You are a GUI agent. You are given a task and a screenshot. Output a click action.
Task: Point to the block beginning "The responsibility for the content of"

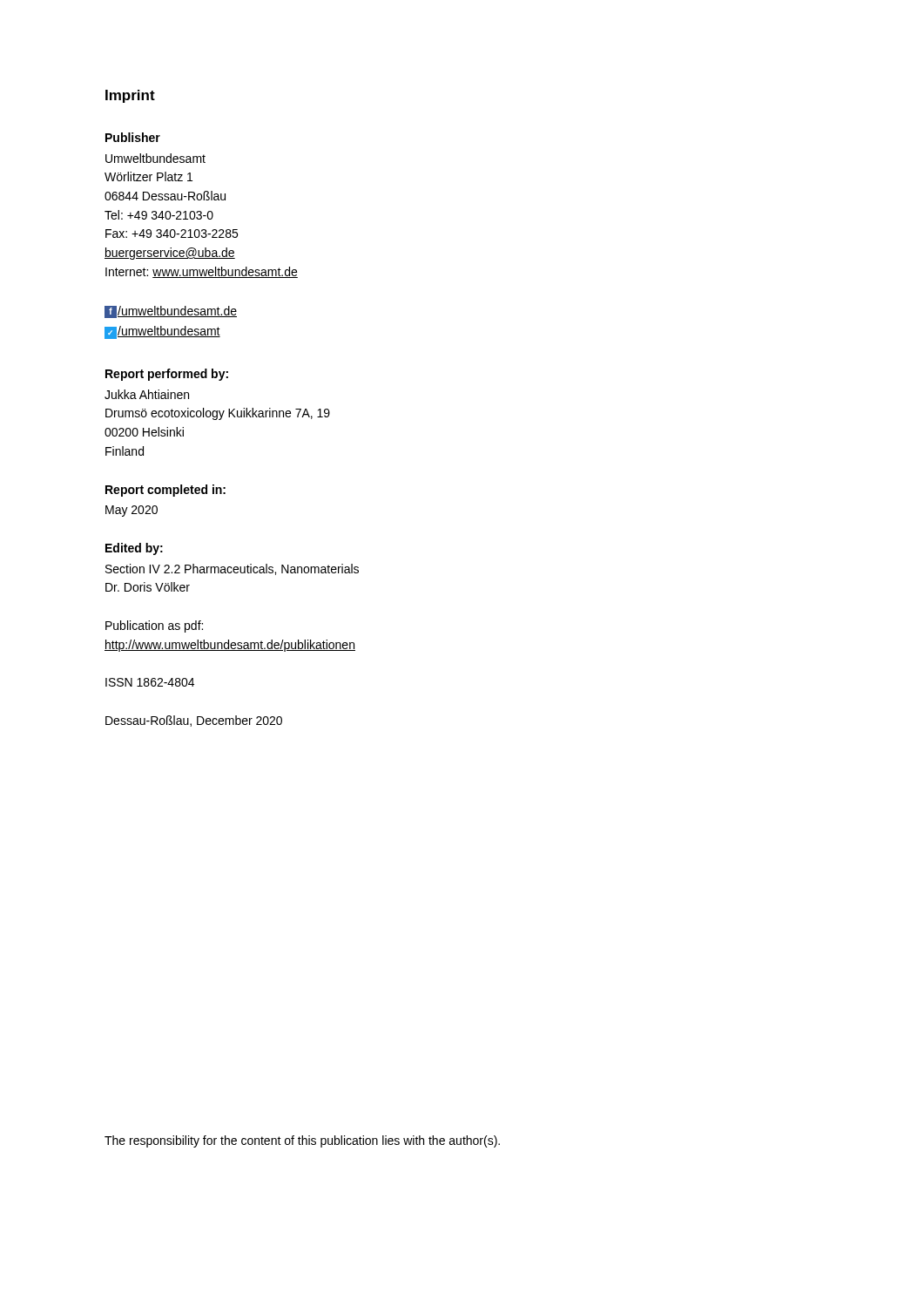click(x=303, y=1141)
